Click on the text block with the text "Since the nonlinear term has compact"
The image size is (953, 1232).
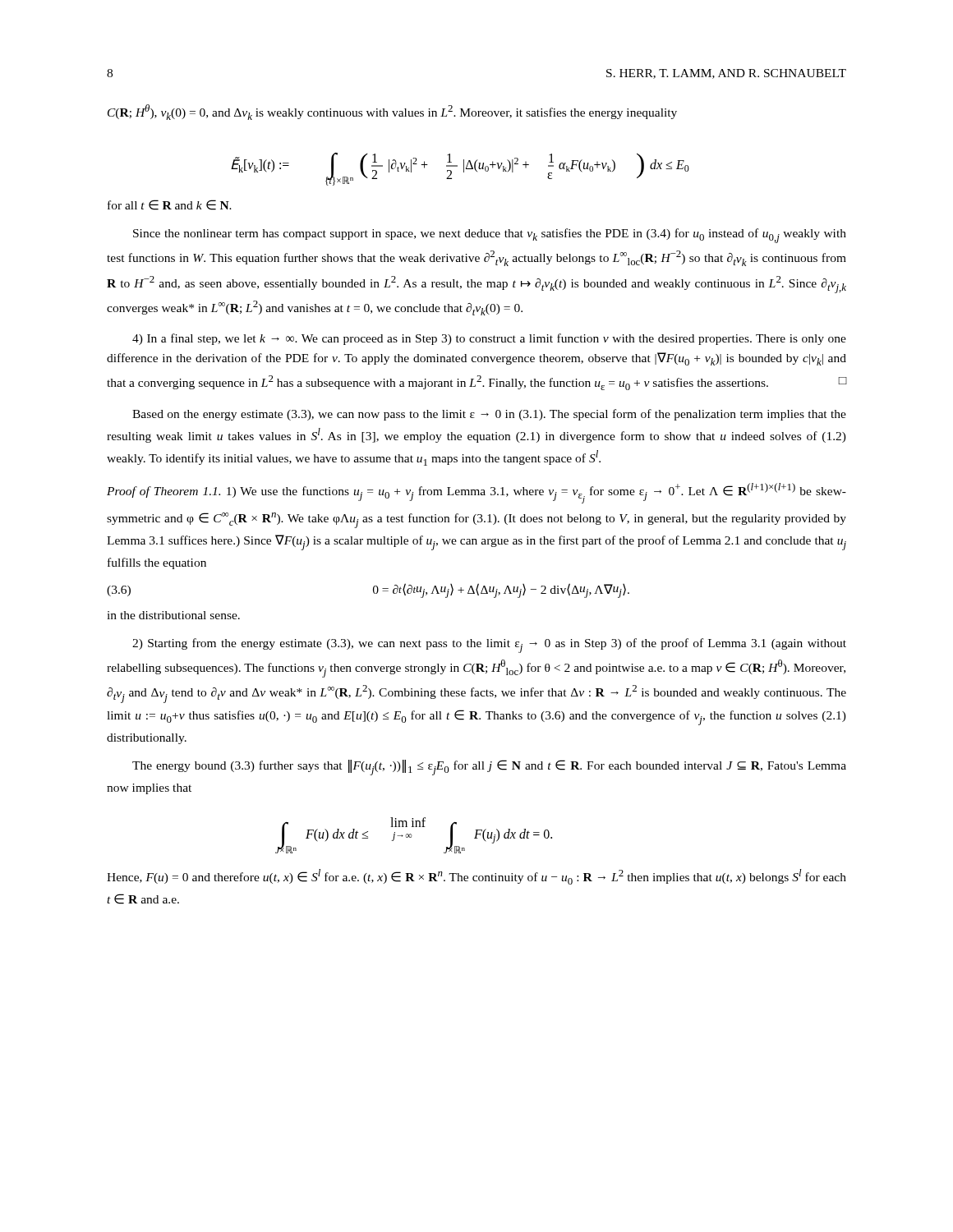[476, 272]
